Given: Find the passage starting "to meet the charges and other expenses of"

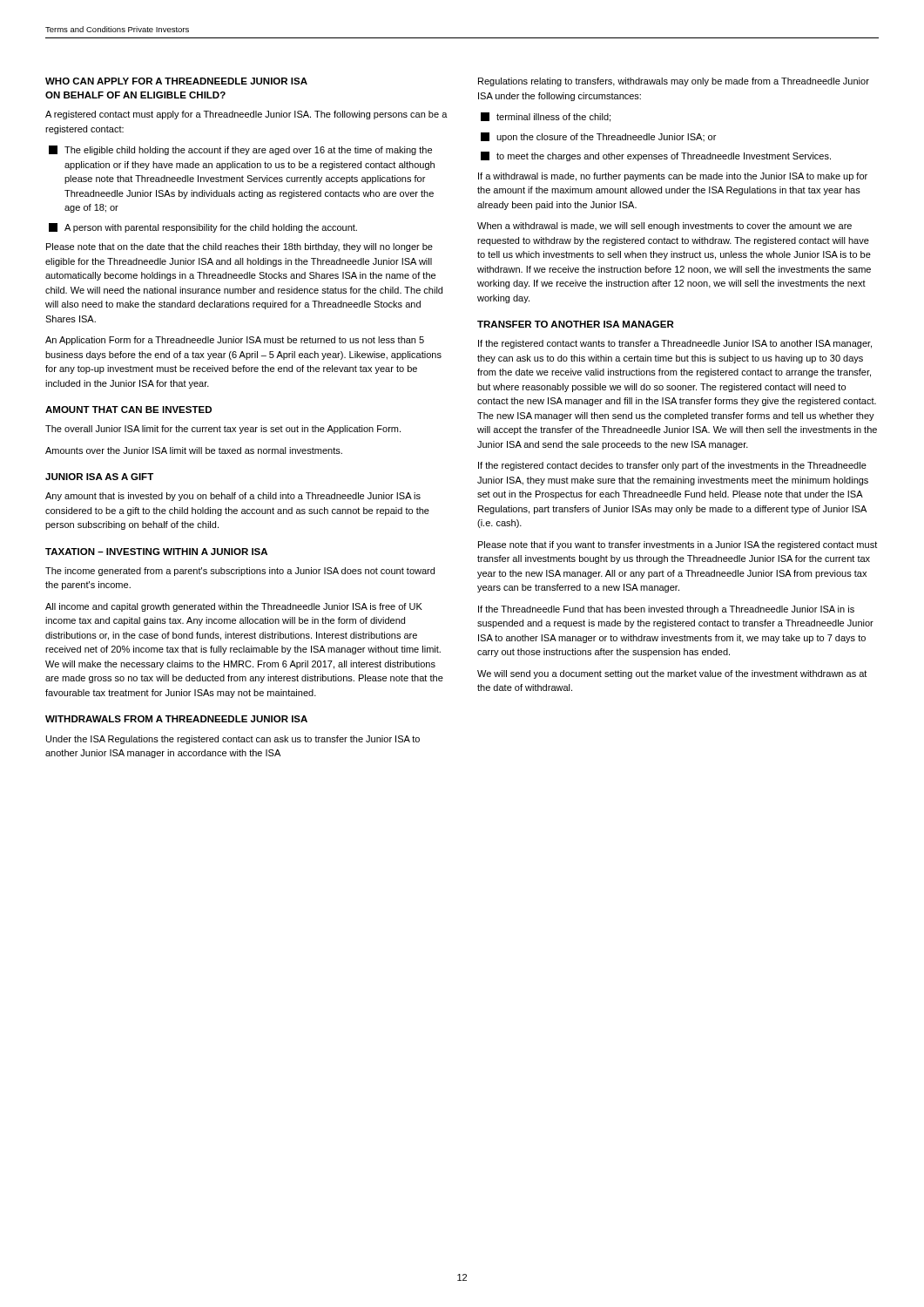Looking at the screenshot, I should pos(680,156).
